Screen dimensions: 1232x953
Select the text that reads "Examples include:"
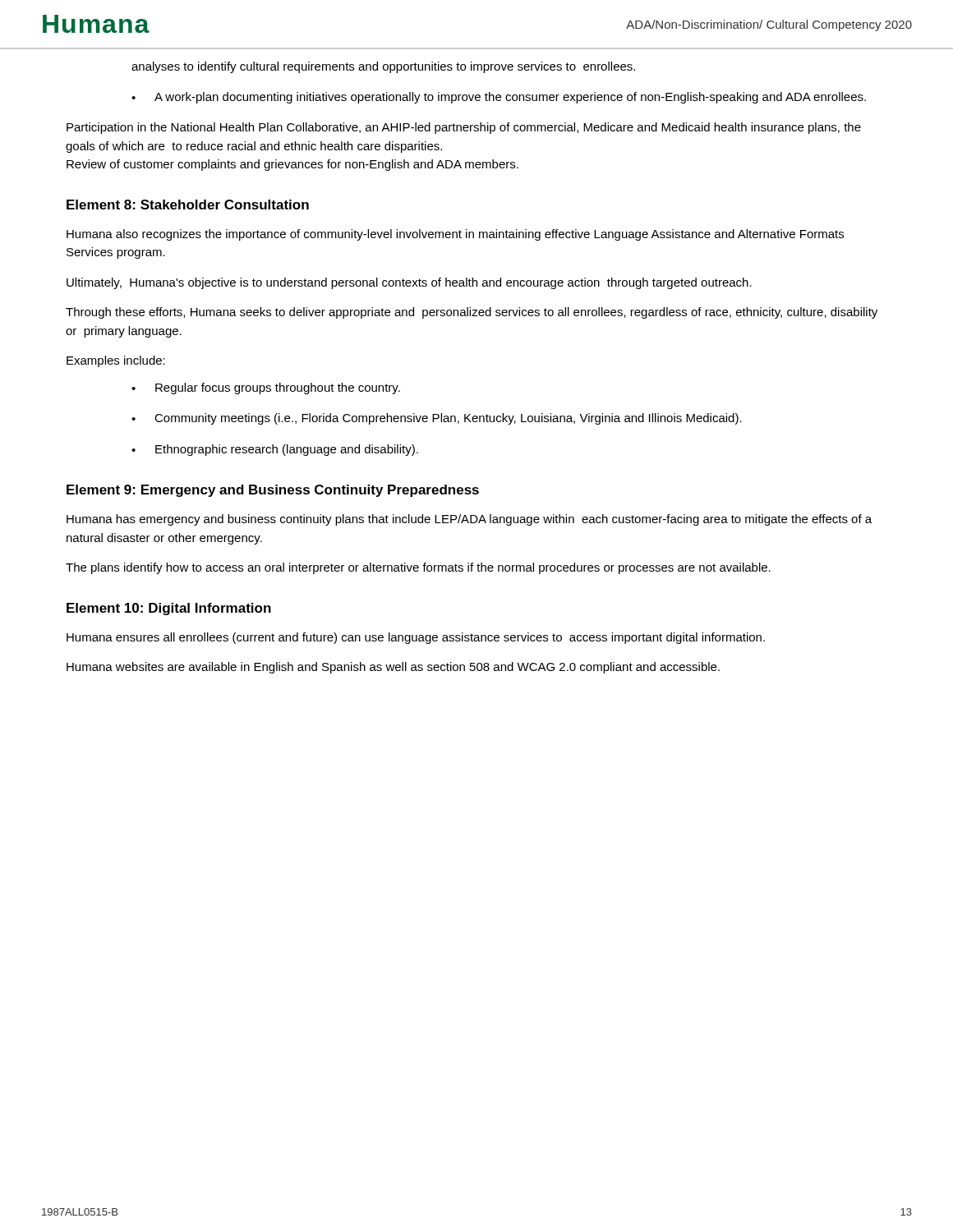coord(116,360)
